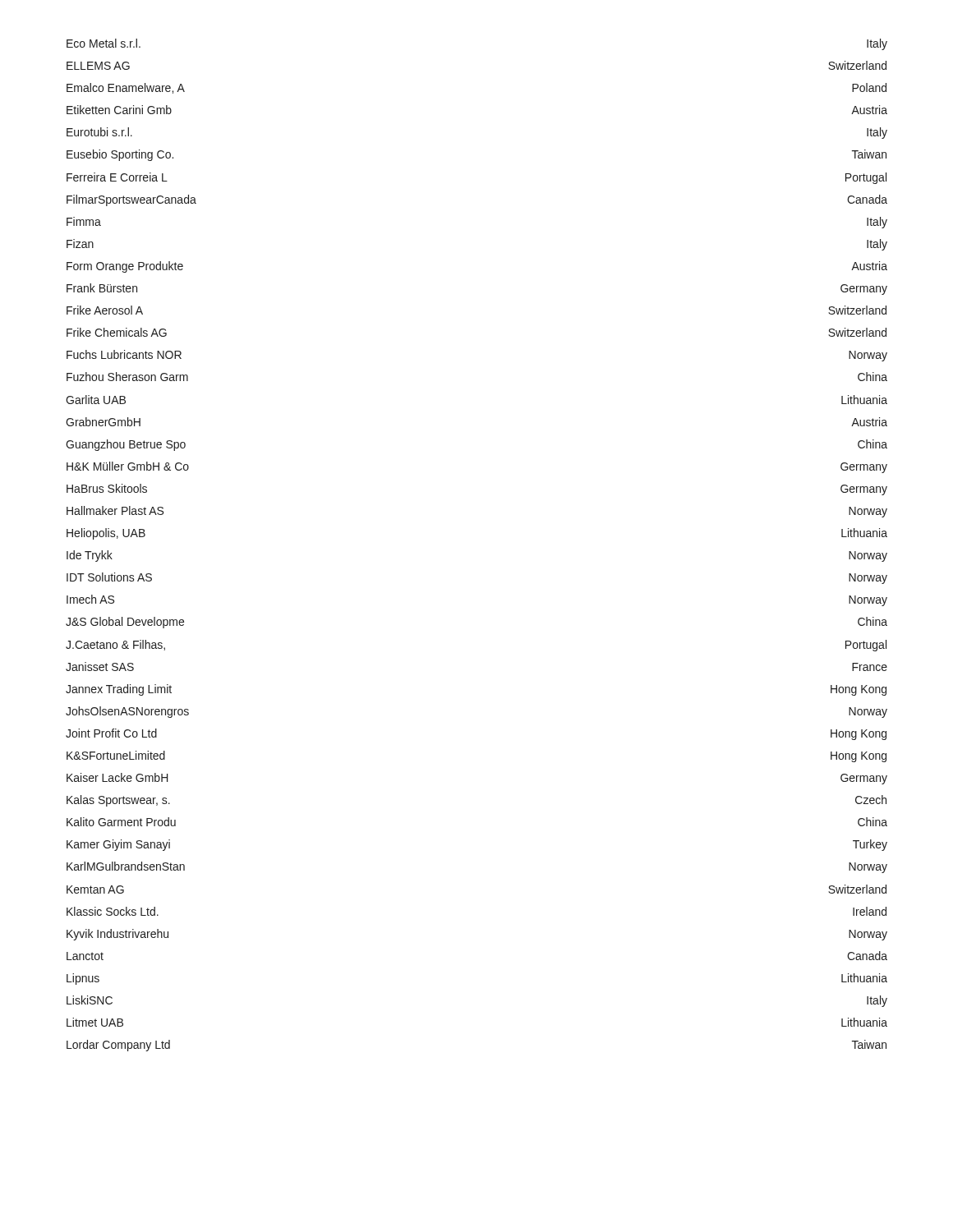Select the region starting "Litmet UABLithuania"
Screen dimensions: 1232x953
92,1022
